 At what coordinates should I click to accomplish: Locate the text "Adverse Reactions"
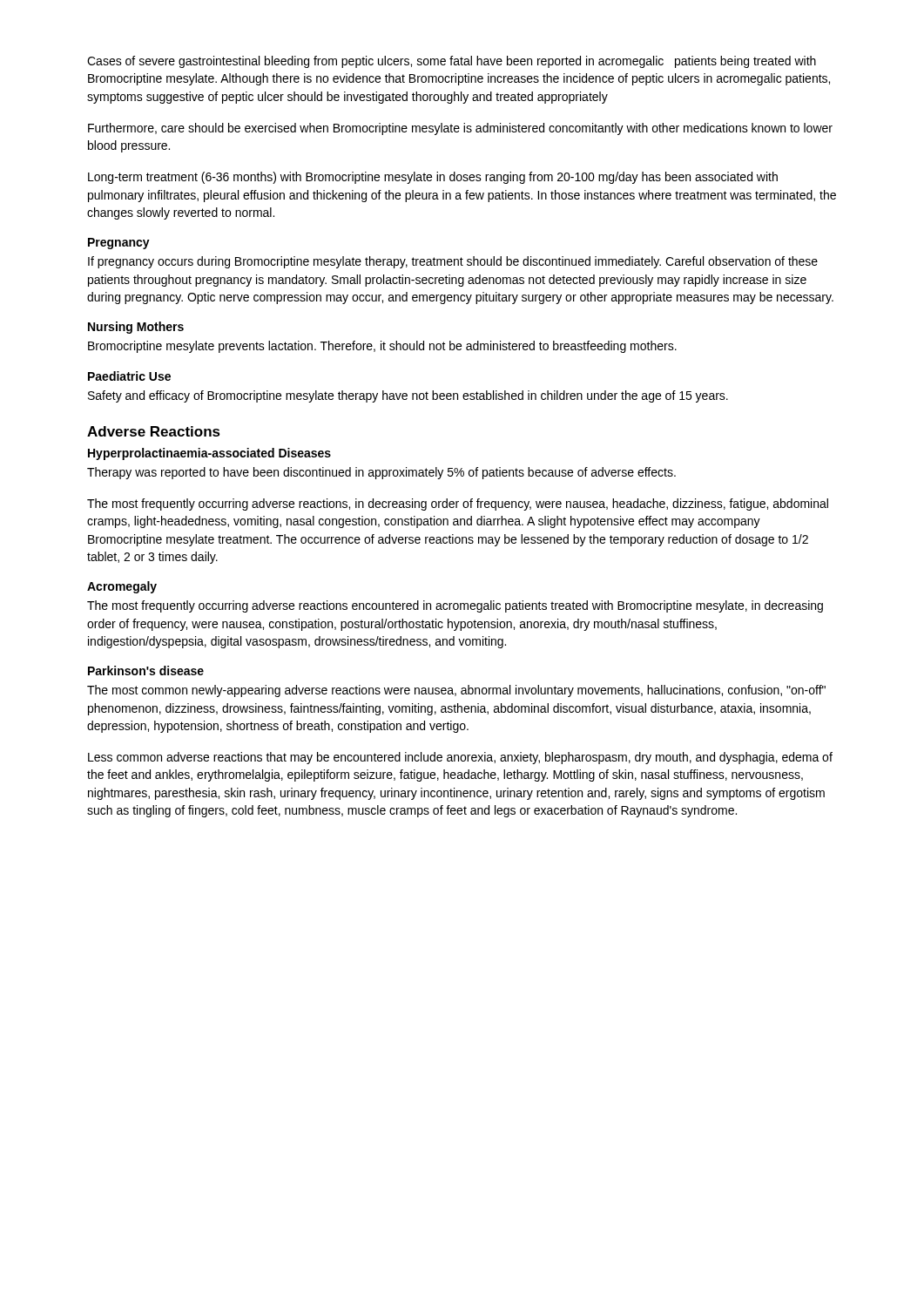coord(154,432)
